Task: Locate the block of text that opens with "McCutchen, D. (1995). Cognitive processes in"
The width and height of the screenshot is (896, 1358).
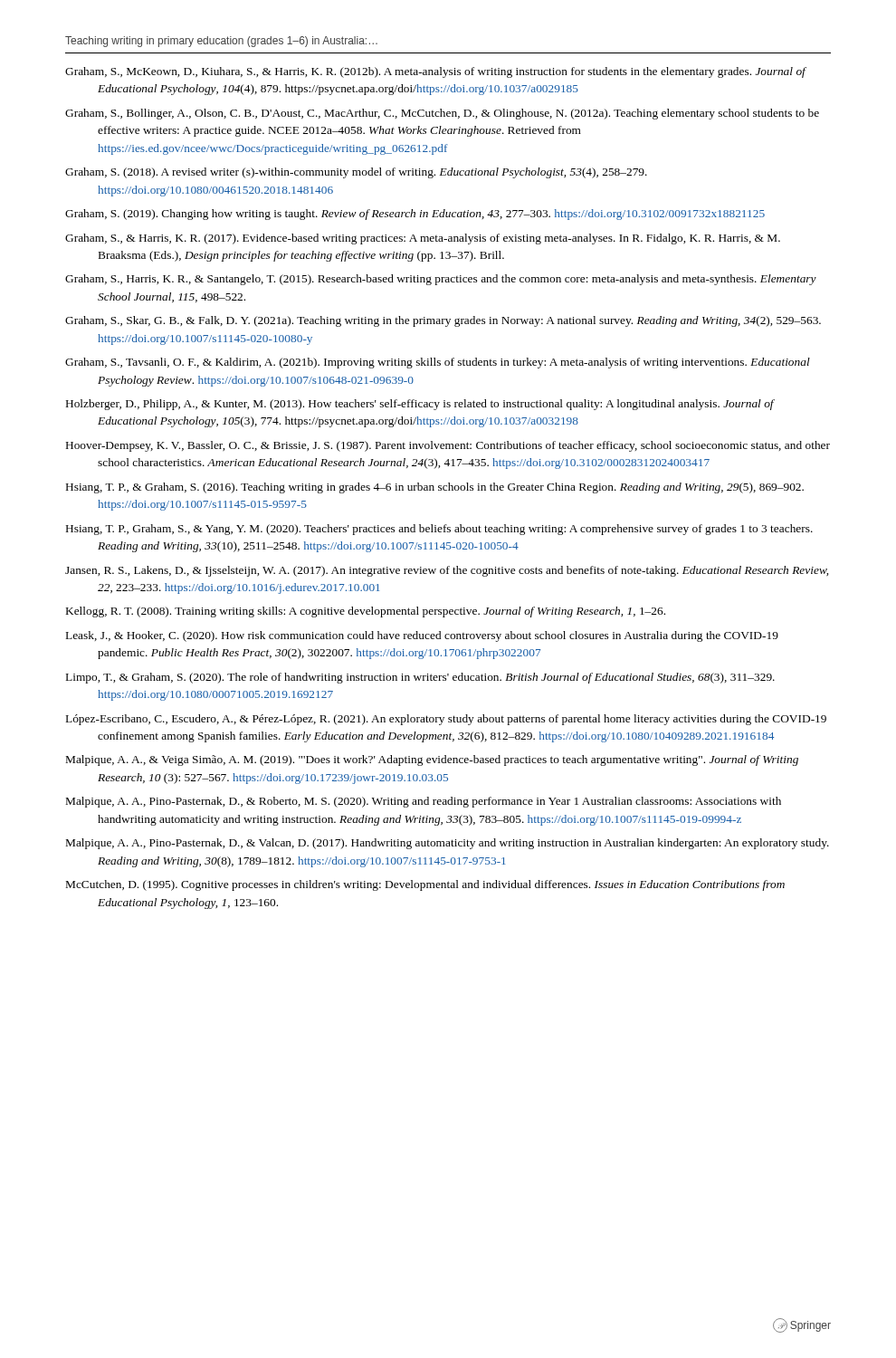Action: tap(425, 893)
